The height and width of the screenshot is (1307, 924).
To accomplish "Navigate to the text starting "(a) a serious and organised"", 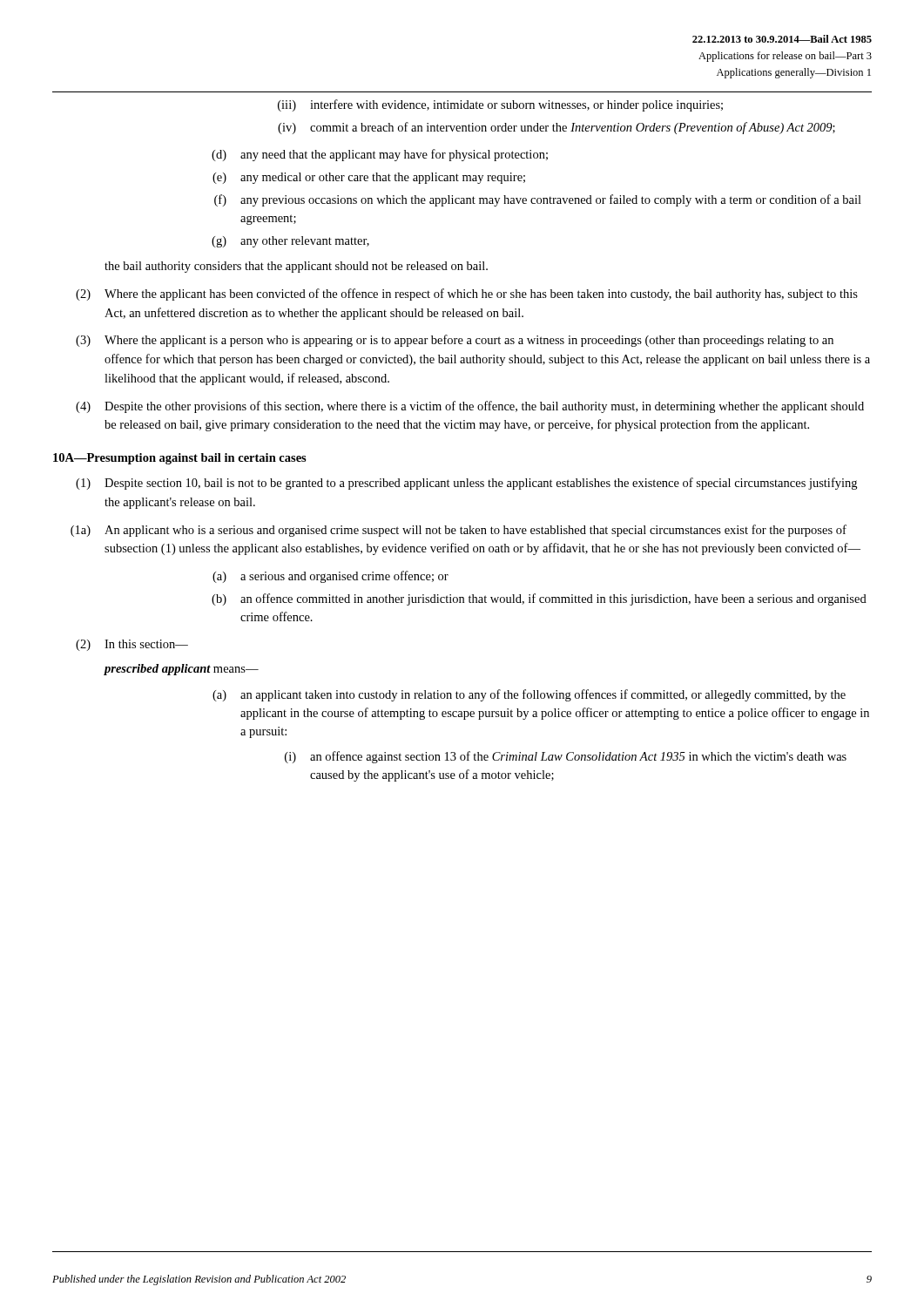I will pos(330,577).
